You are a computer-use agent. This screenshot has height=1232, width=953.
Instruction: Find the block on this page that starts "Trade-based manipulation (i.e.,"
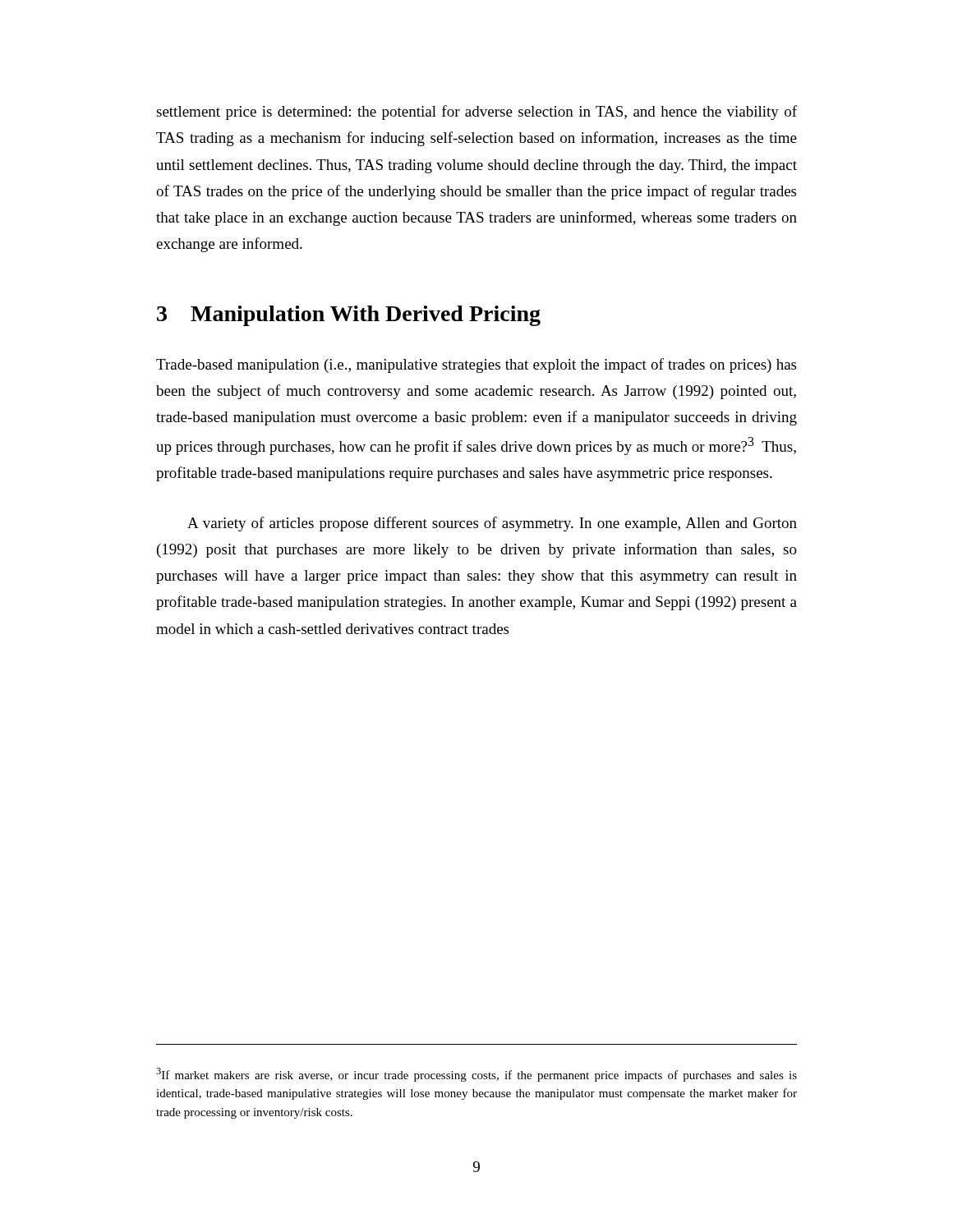(476, 419)
